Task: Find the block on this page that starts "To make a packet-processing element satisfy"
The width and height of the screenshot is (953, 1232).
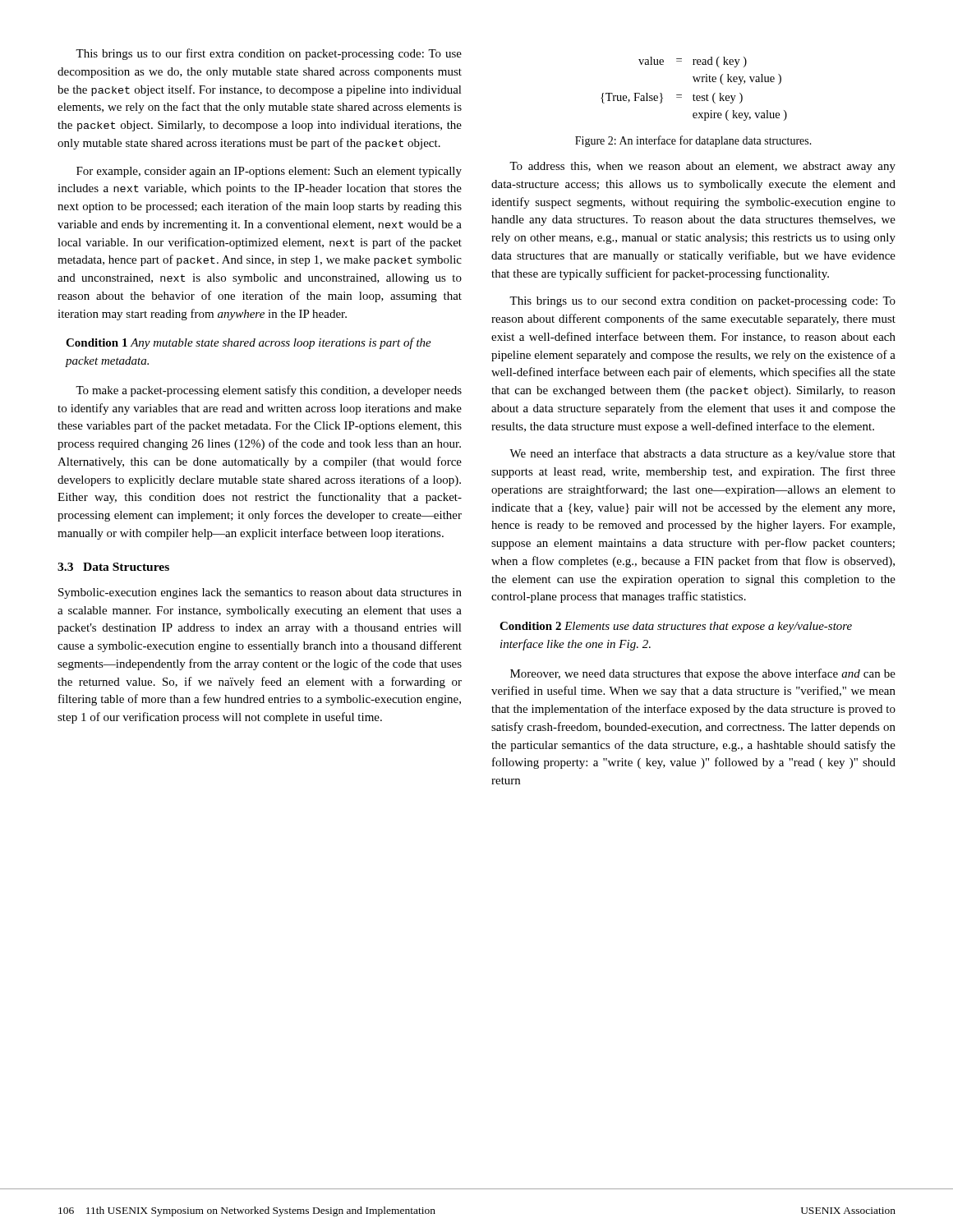Action: (260, 462)
